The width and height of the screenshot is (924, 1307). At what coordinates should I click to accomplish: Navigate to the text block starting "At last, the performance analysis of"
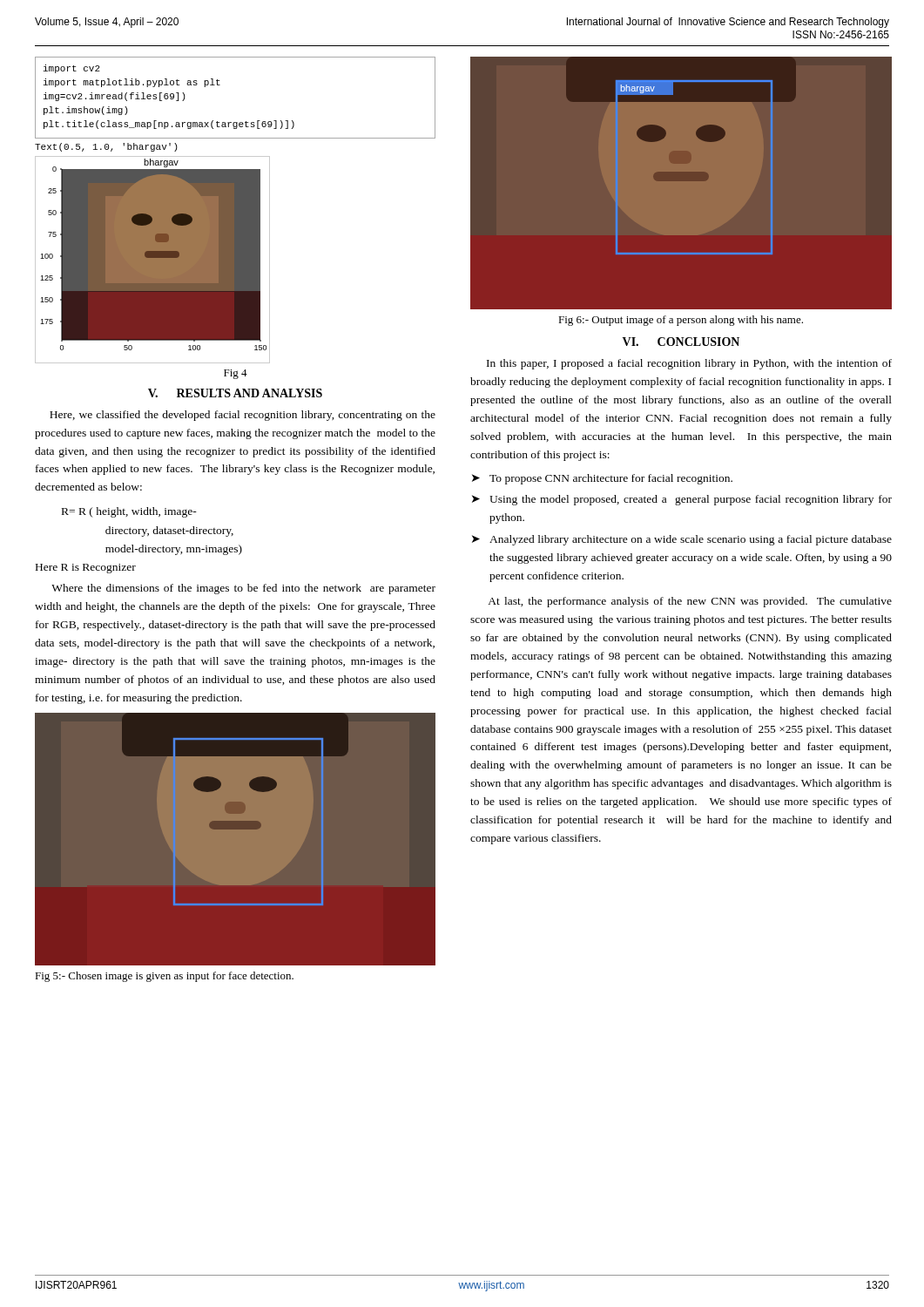pos(681,719)
